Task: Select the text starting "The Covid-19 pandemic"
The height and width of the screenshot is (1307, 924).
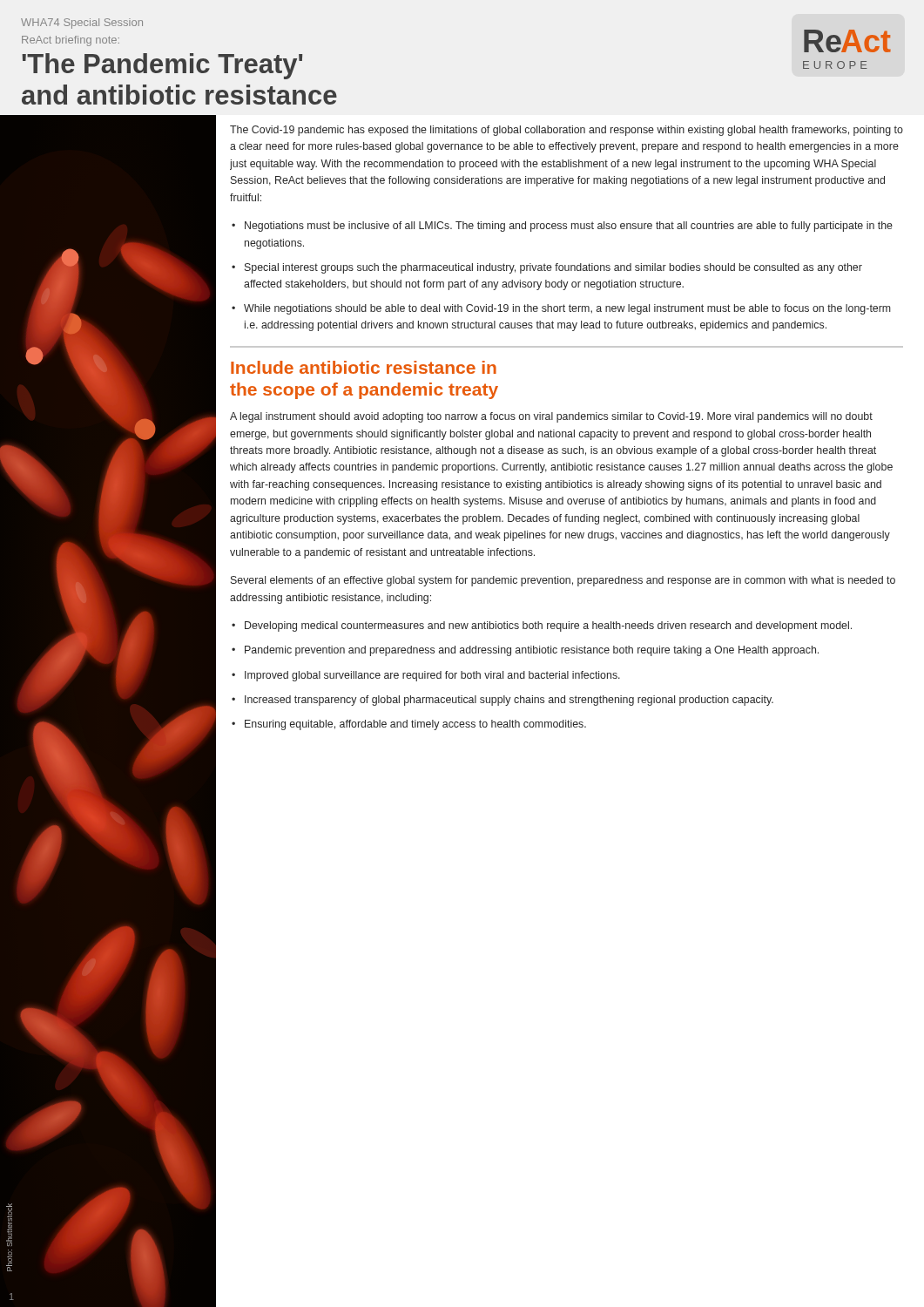Action: 566,164
